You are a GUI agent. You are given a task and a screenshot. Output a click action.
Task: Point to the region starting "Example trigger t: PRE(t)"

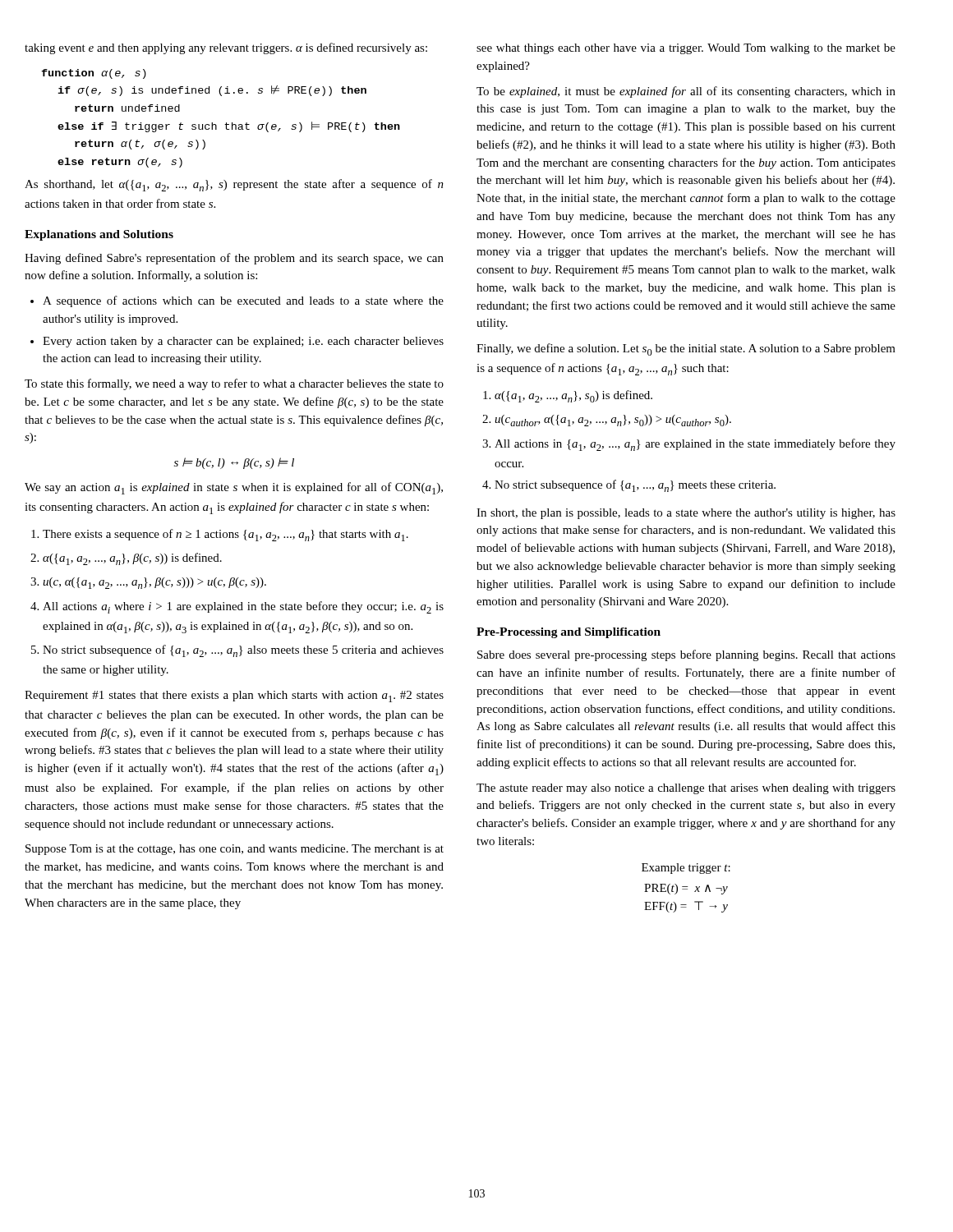coord(686,887)
